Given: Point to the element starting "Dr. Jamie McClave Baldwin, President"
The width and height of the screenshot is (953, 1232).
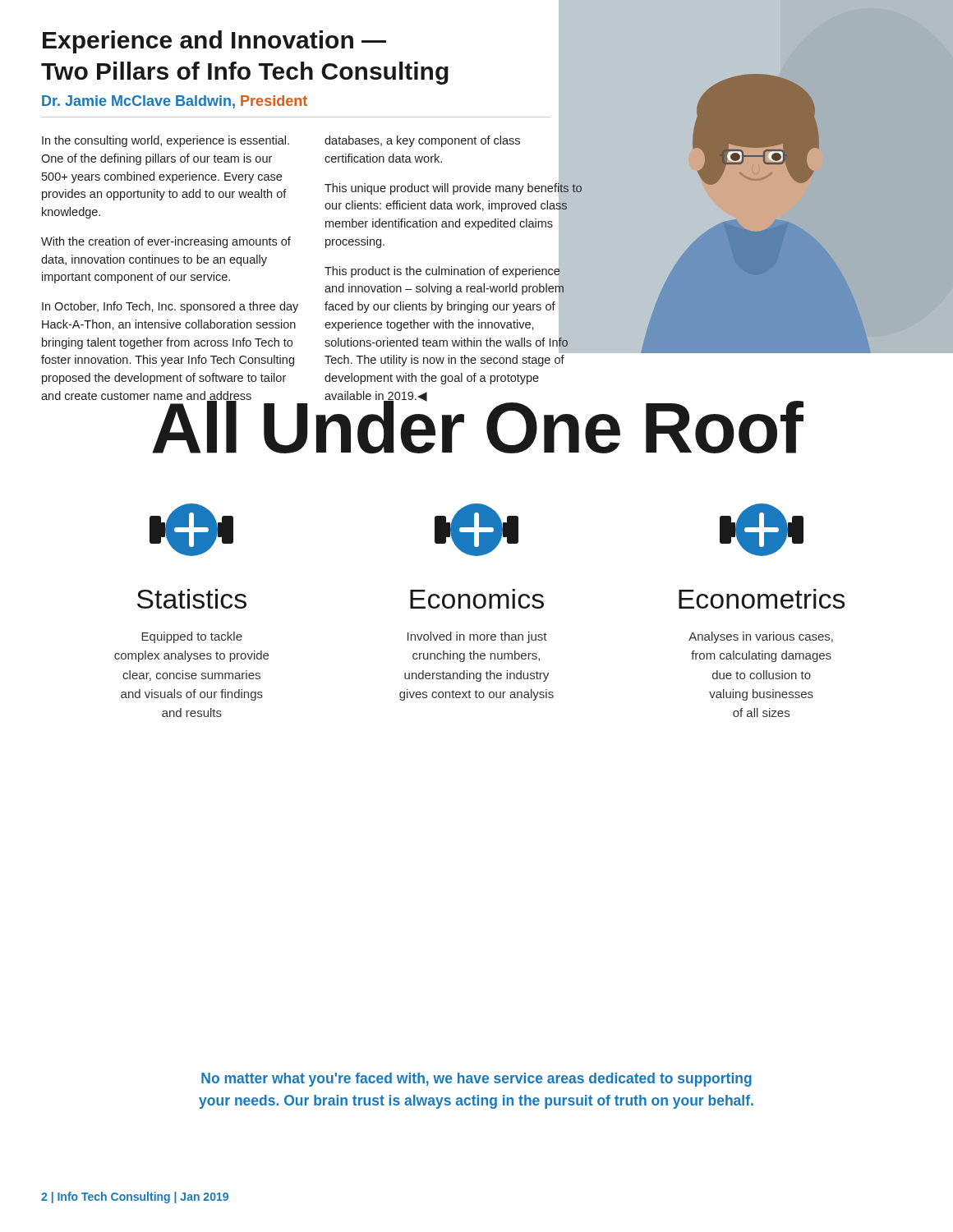Looking at the screenshot, I should pyautogui.click(x=174, y=101).
